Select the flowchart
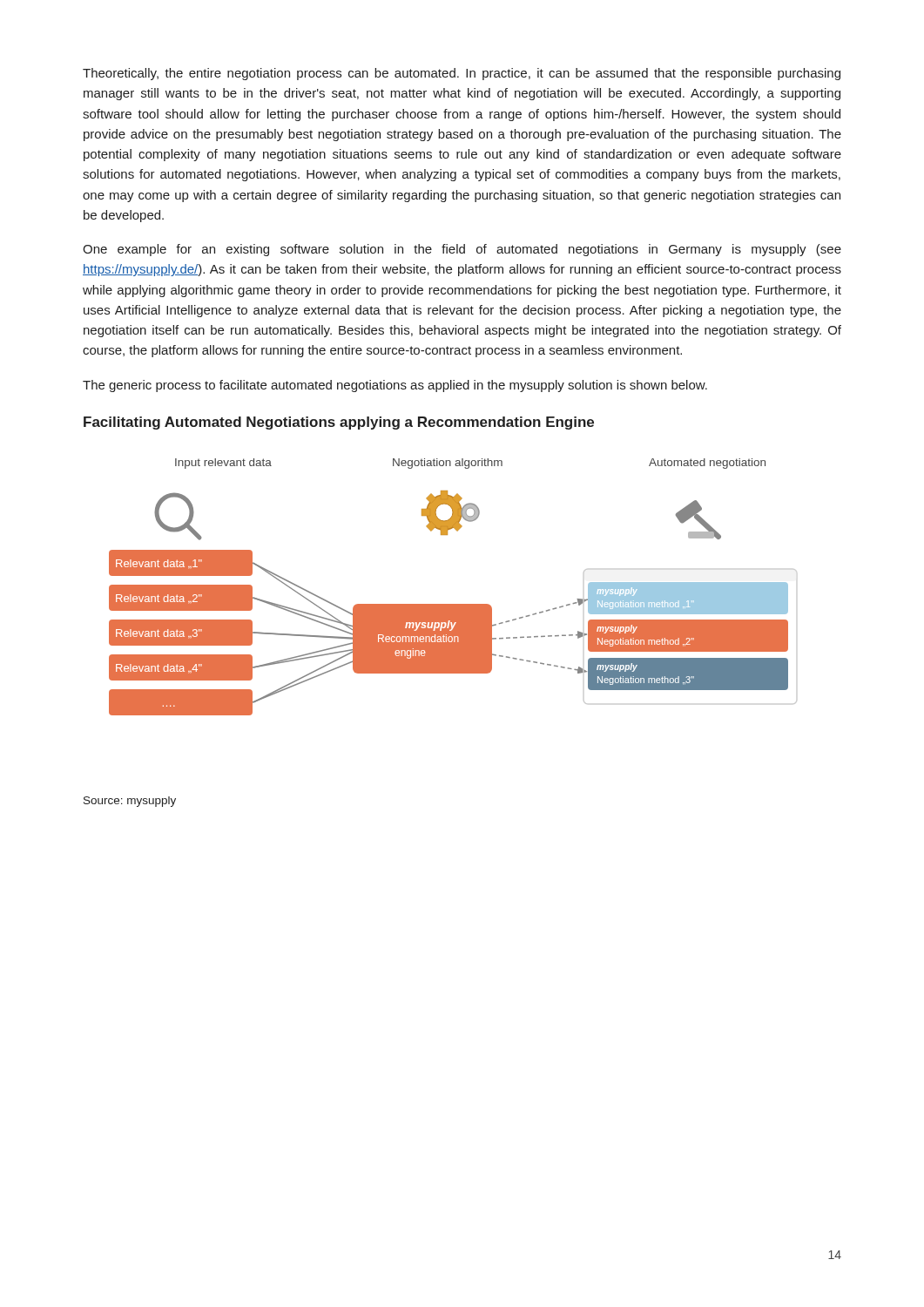Image resolution: width=924 pixels, height=1307 pixels. point(462,617)
